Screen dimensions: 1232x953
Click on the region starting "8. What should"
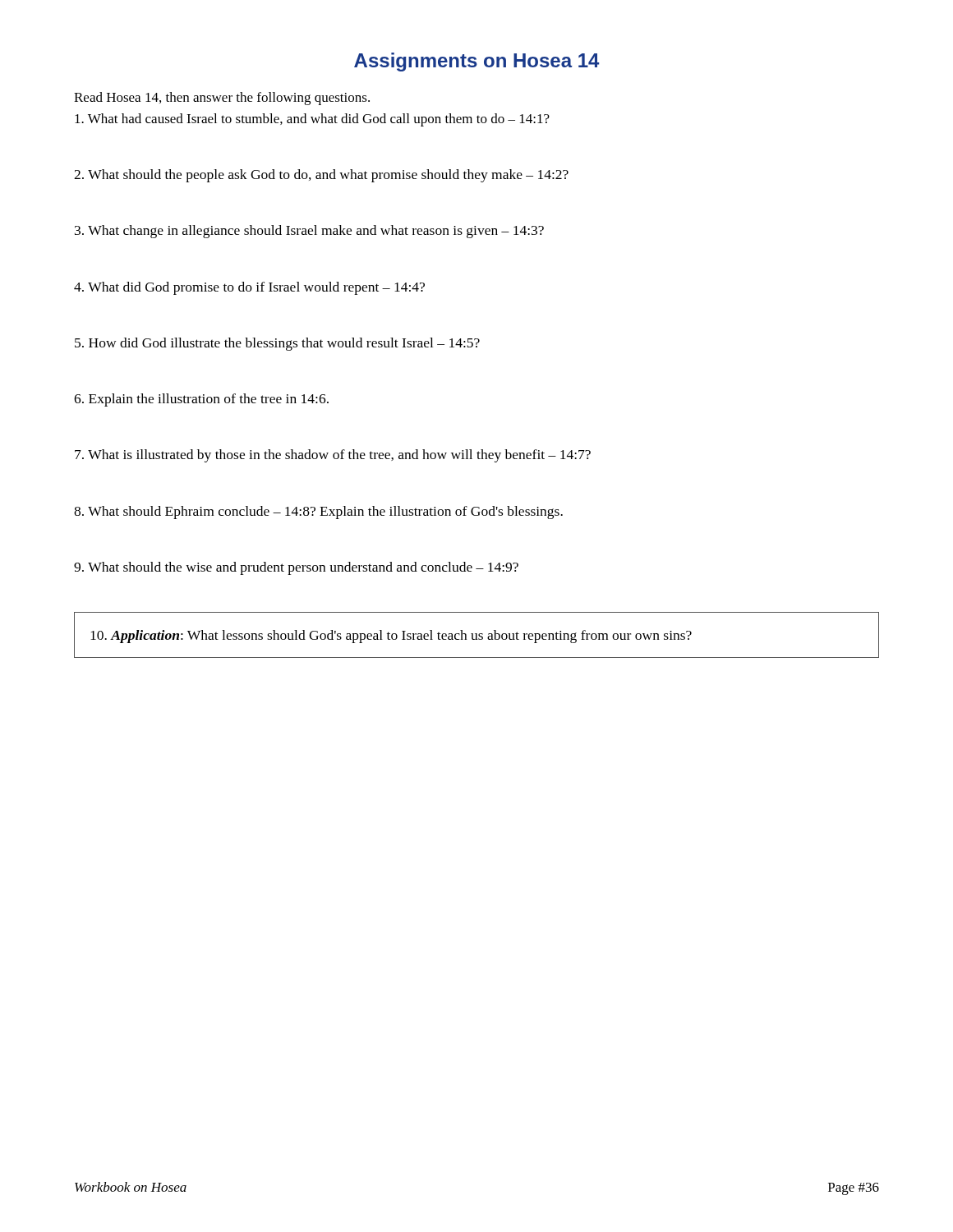coord(319,510)
